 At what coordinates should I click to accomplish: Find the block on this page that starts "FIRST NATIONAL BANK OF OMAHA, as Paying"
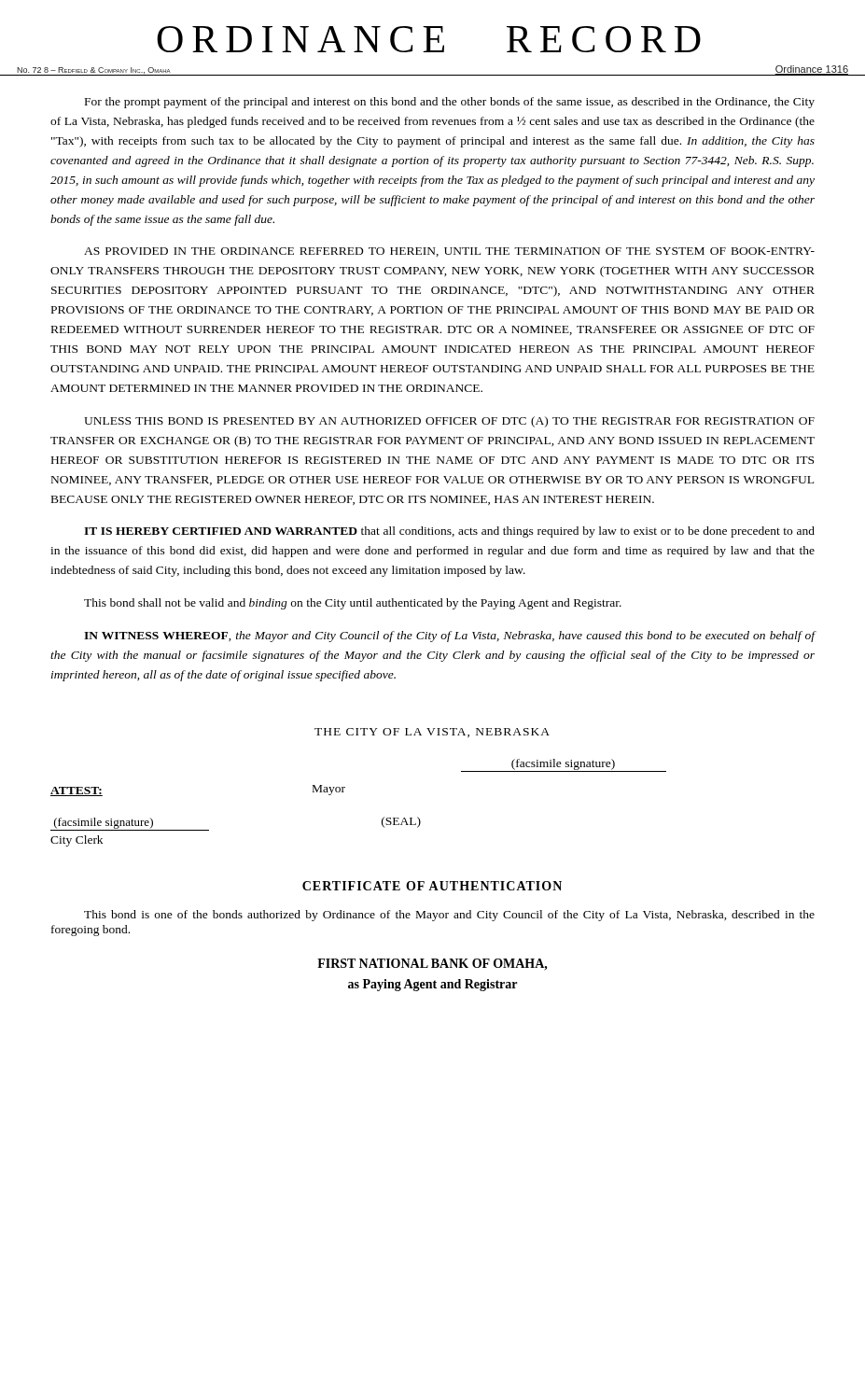click(432, 974)
